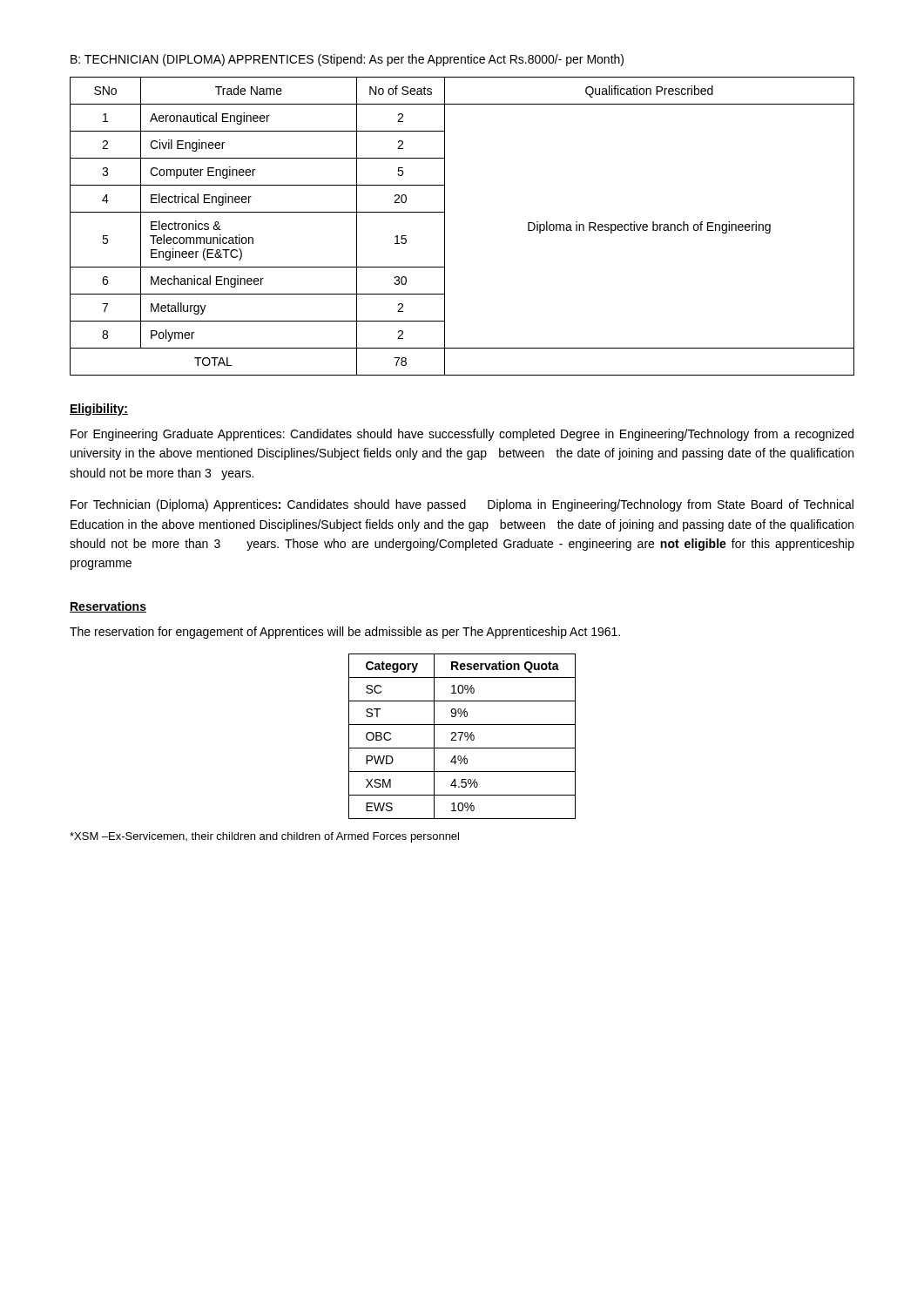
Task: Locate the region starting "B: TECHNICIAN (DIPLOMA) APPRENTICES (Stipend: As"
Action: (x=347, y=59)
